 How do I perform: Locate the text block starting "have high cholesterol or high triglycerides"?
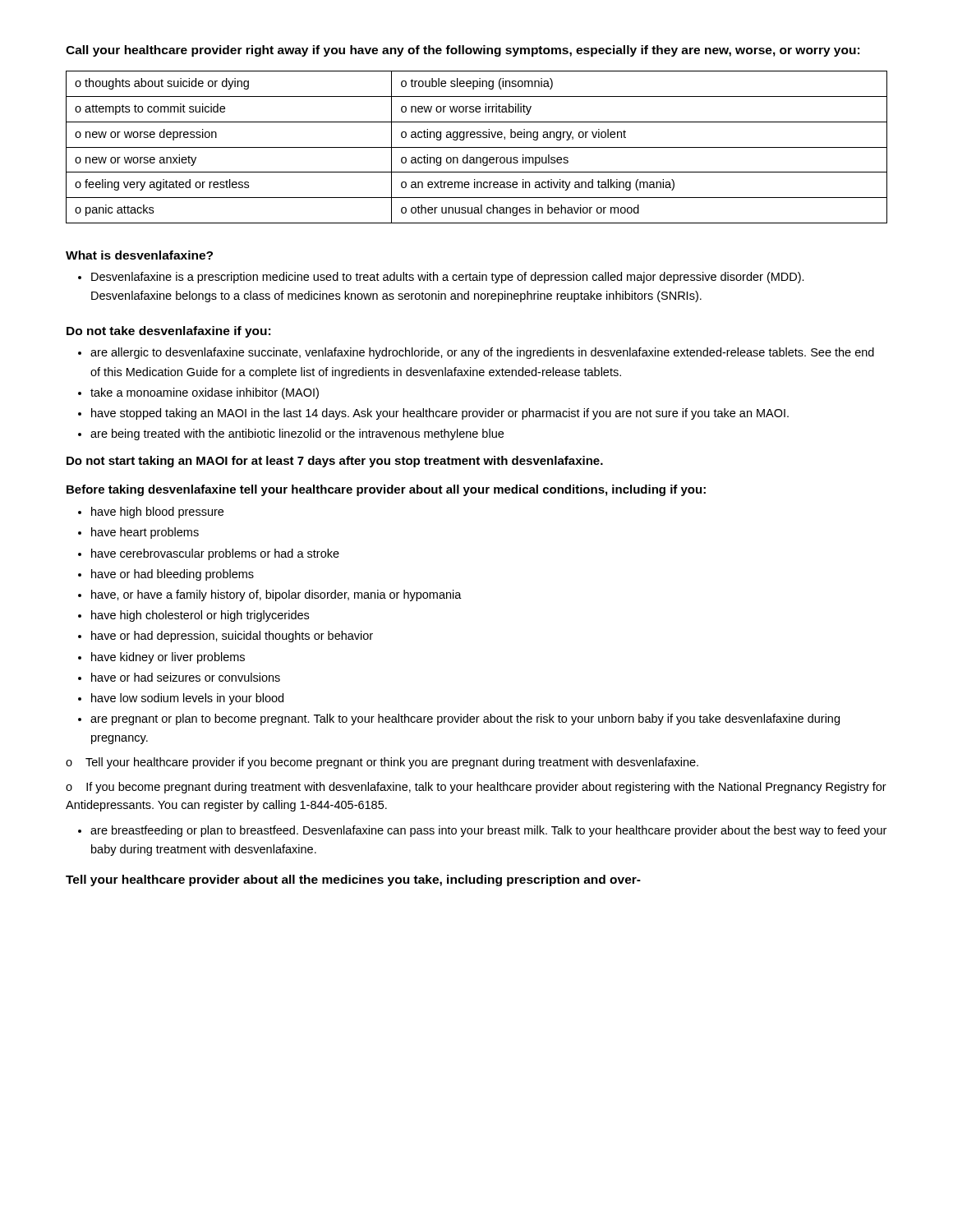200,615
